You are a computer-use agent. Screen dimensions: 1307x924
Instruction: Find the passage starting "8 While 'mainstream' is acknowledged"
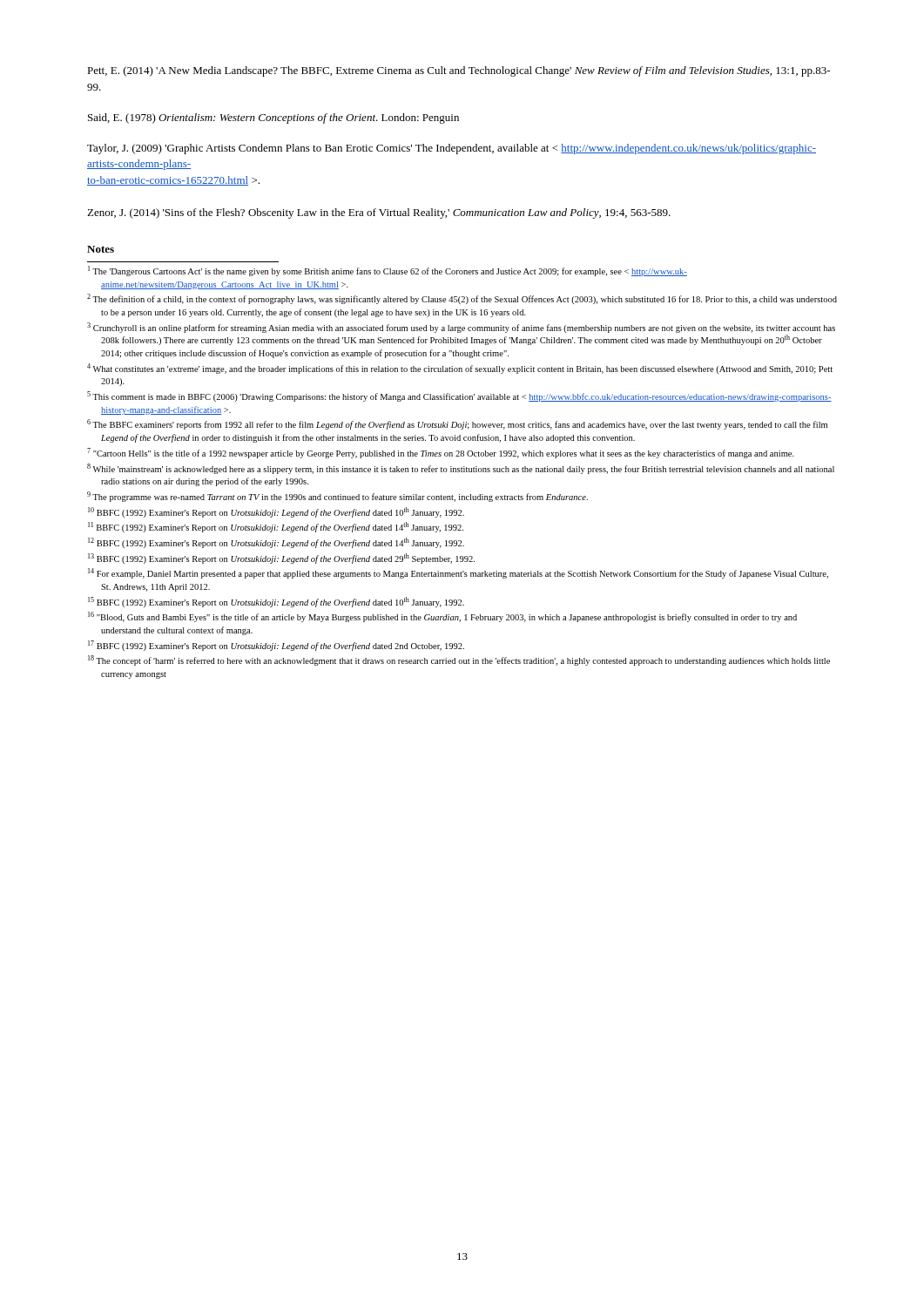461,475
